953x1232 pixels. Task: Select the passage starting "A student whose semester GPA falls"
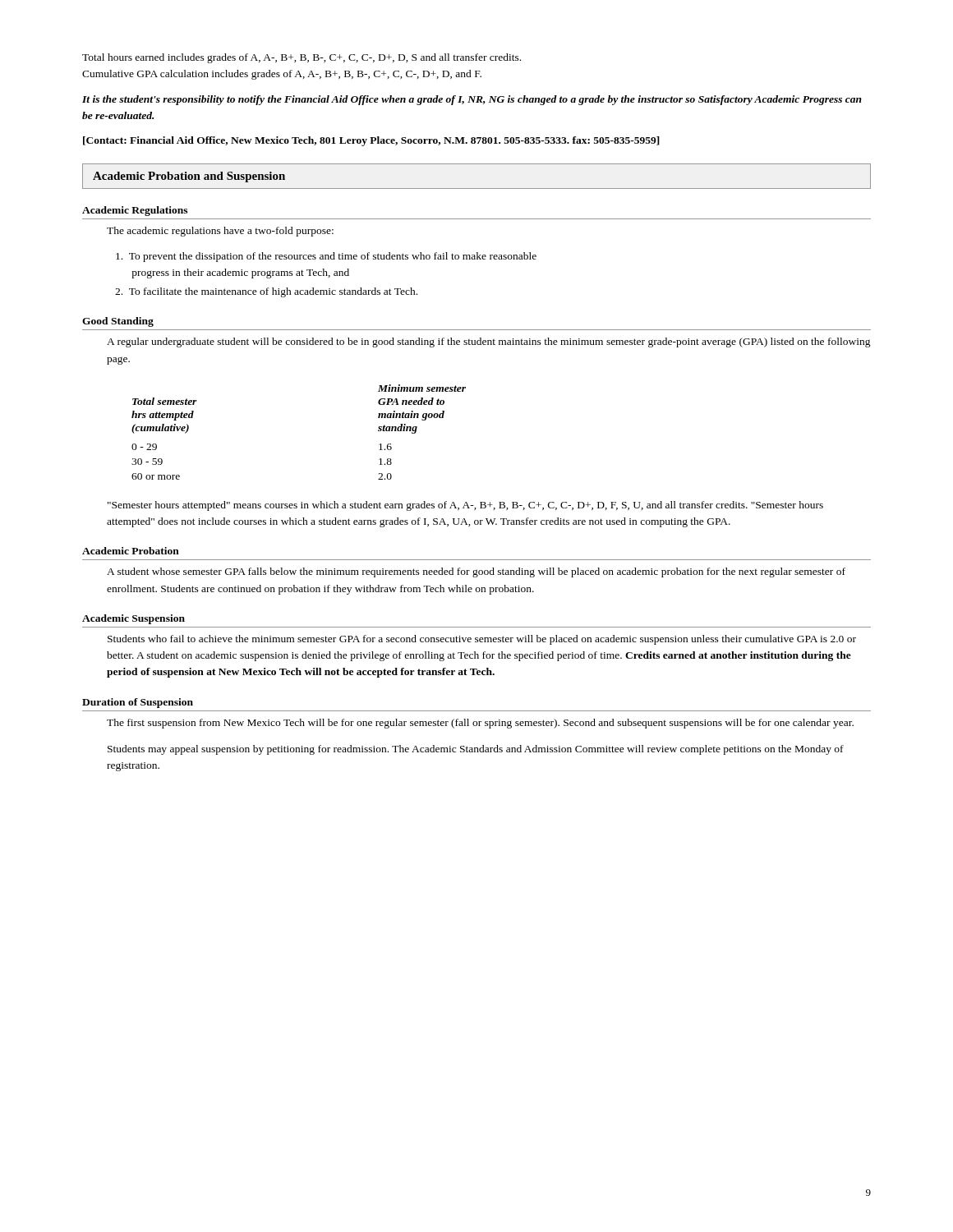coord(476,580)
